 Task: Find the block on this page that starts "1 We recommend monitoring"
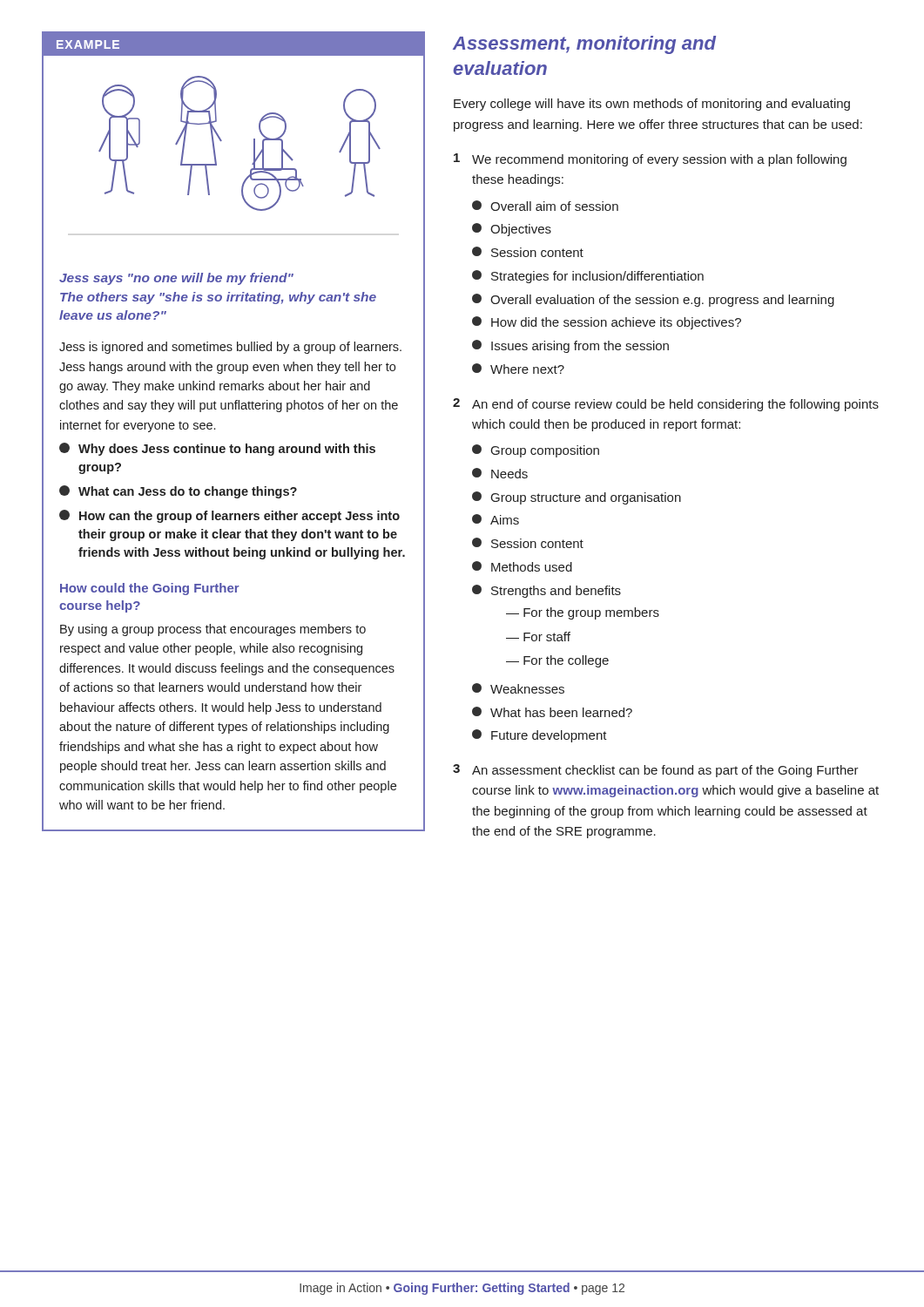tap(668, 266)
